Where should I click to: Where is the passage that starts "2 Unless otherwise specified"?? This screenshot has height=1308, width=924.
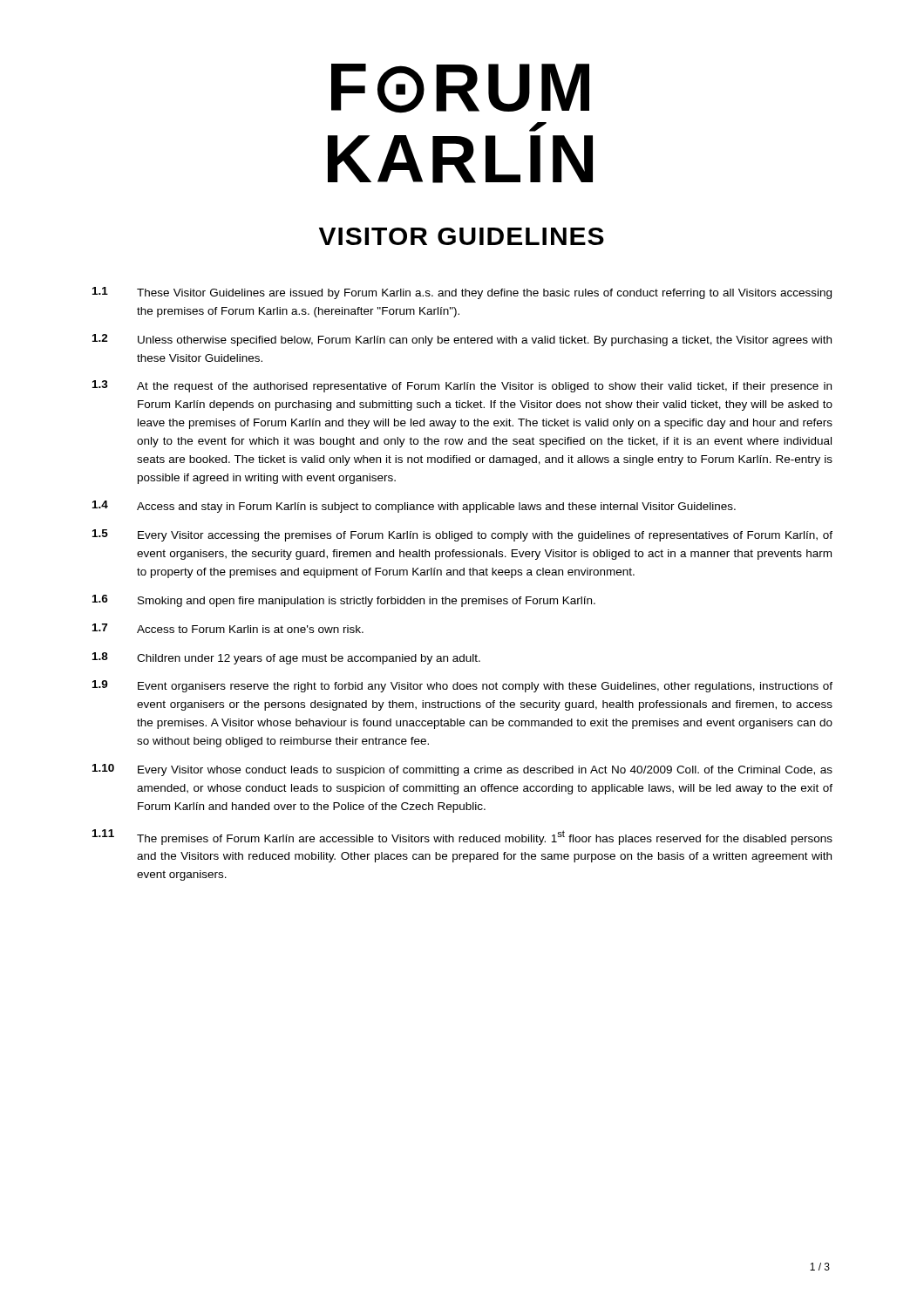[462, 349]
